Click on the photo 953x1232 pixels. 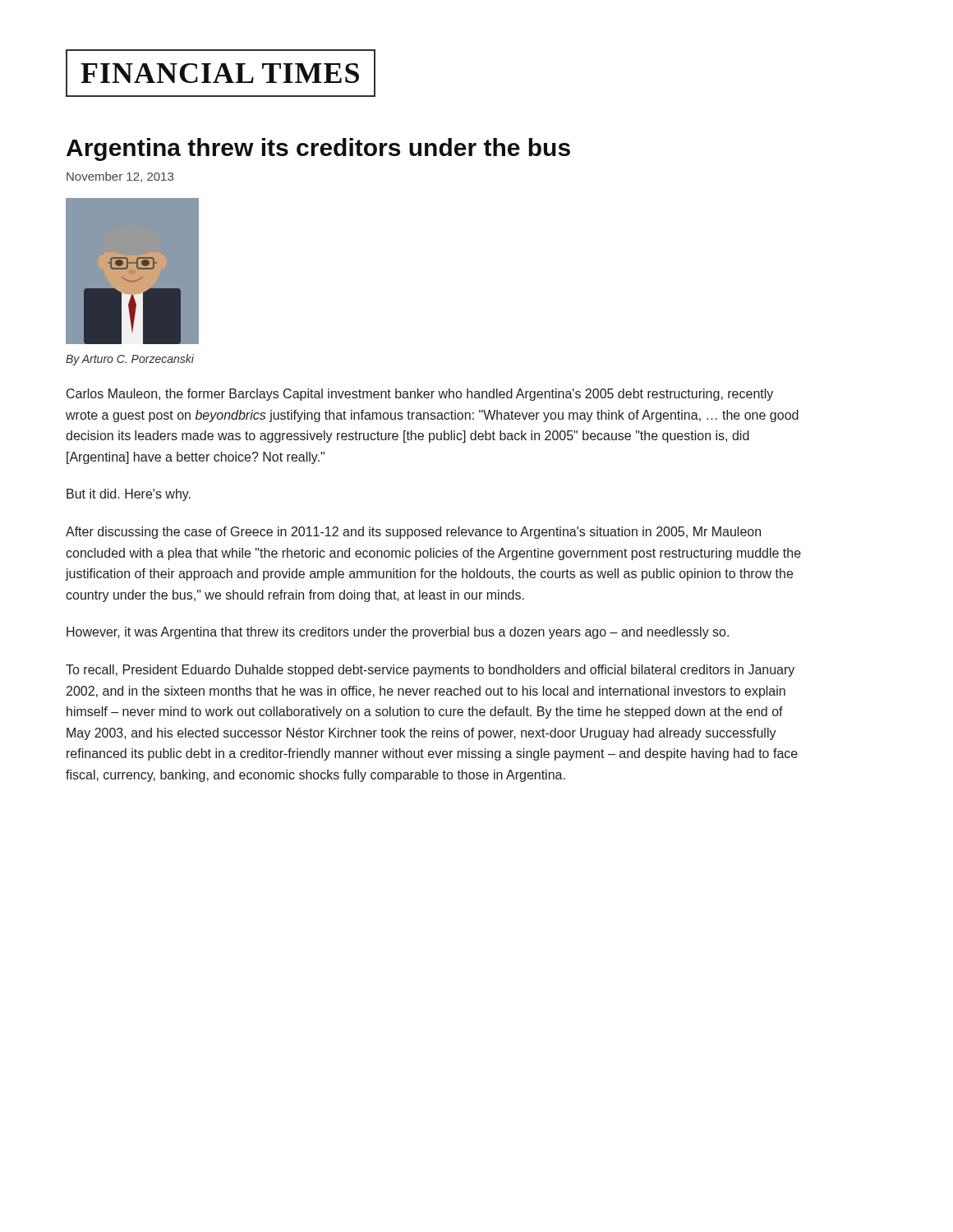click(x=132, y=271)
